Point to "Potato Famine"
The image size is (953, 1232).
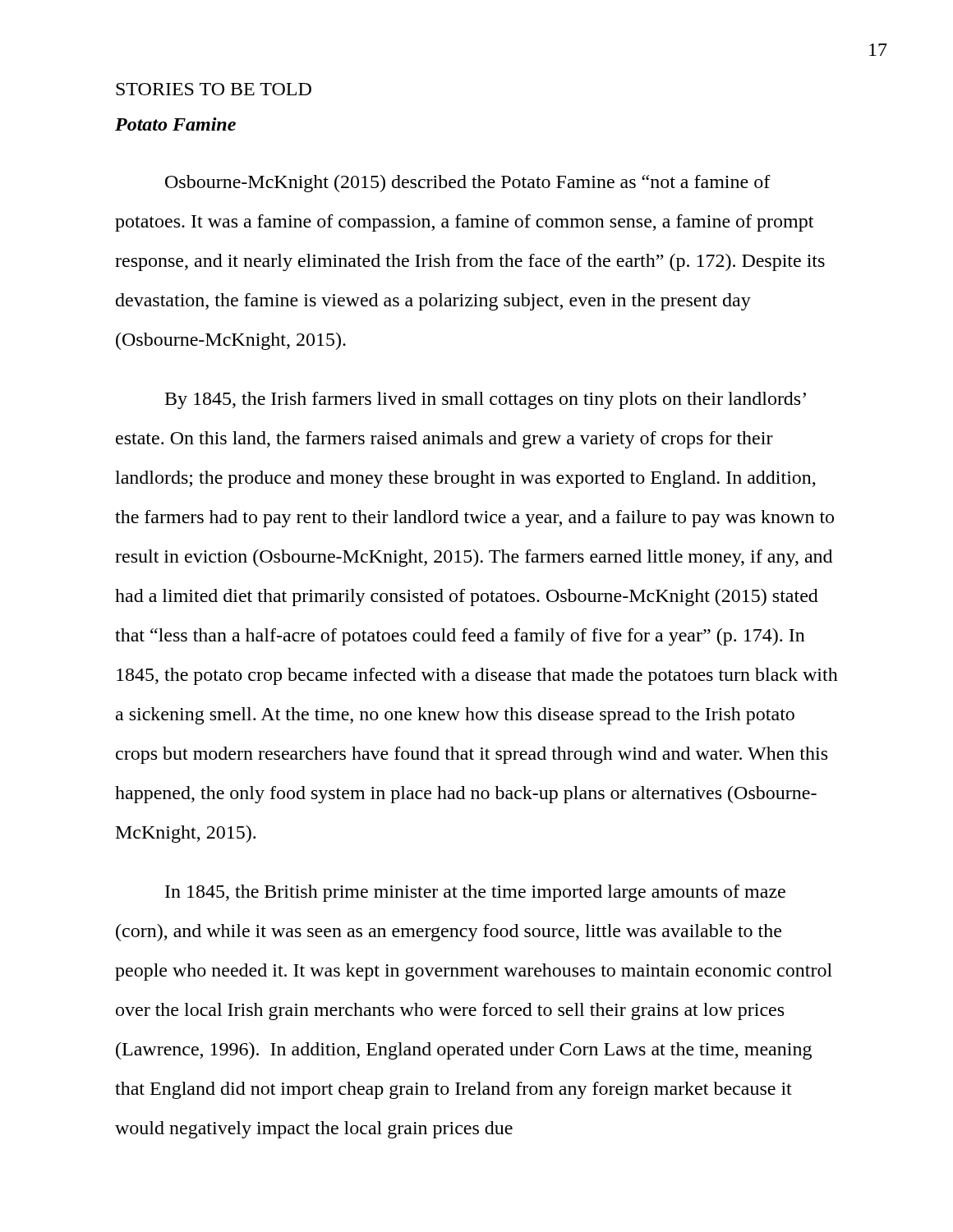(176, 124)
